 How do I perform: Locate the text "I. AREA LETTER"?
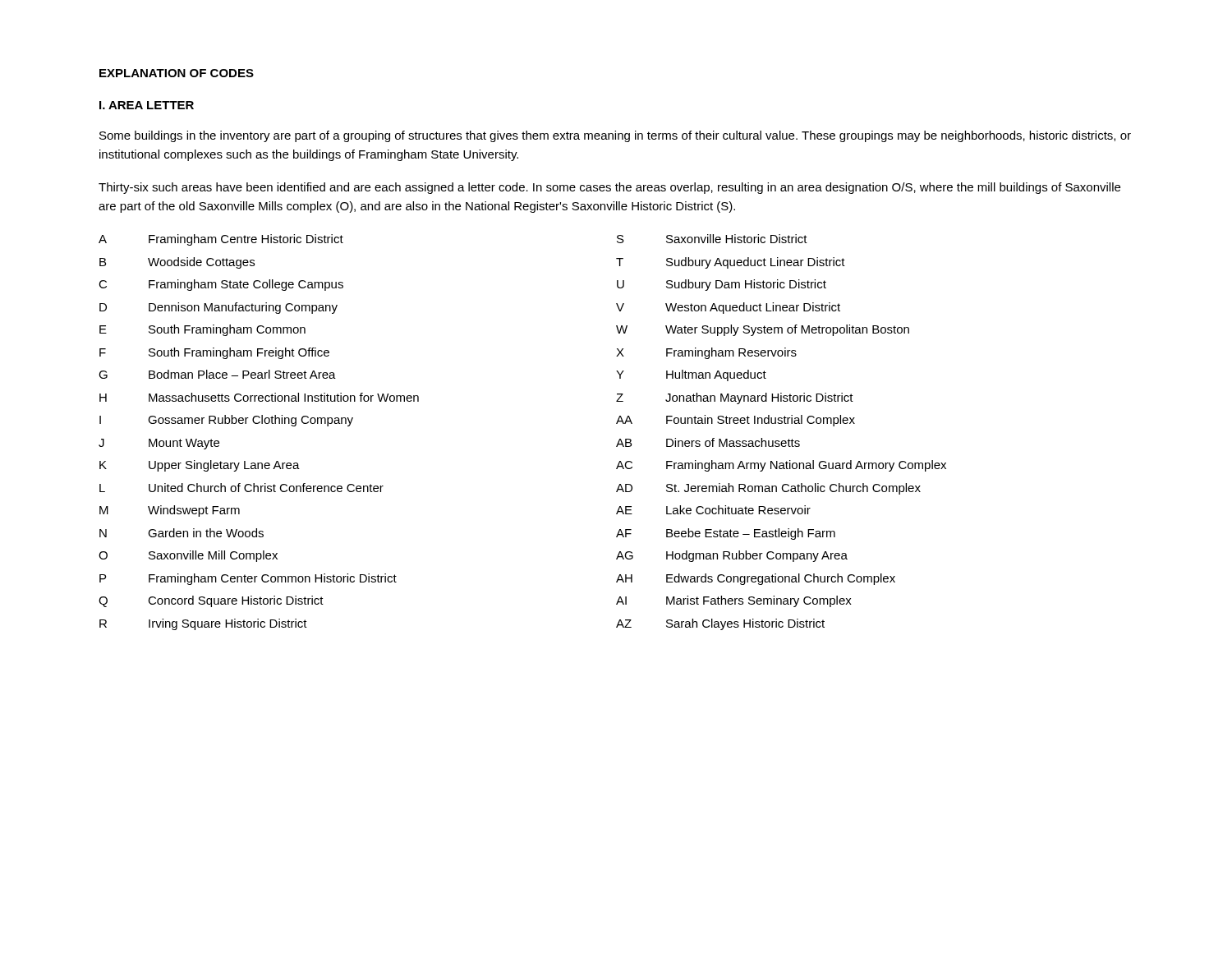(146, 105)
